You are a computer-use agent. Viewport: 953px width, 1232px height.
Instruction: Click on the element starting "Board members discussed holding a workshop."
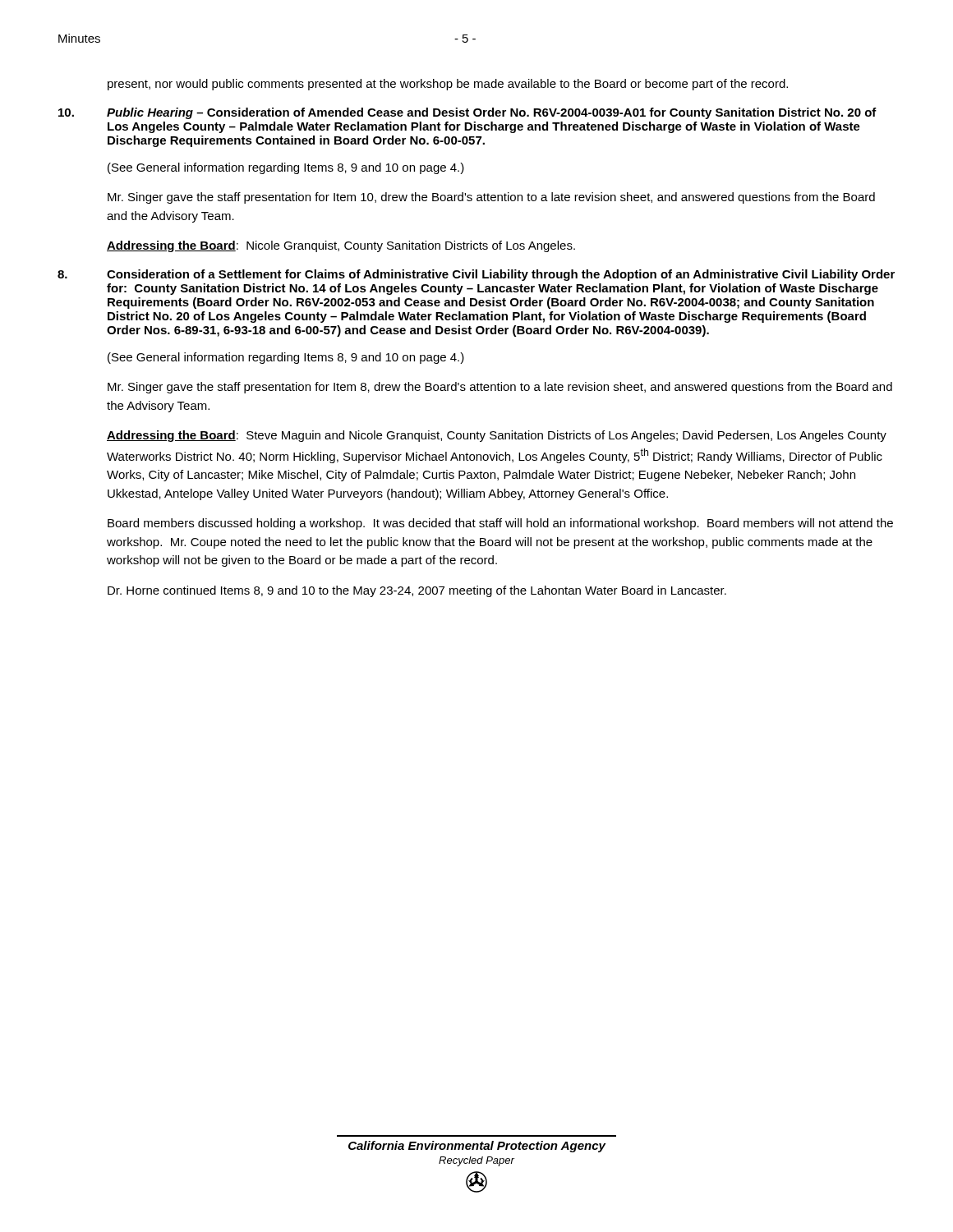tap(500, 541)
